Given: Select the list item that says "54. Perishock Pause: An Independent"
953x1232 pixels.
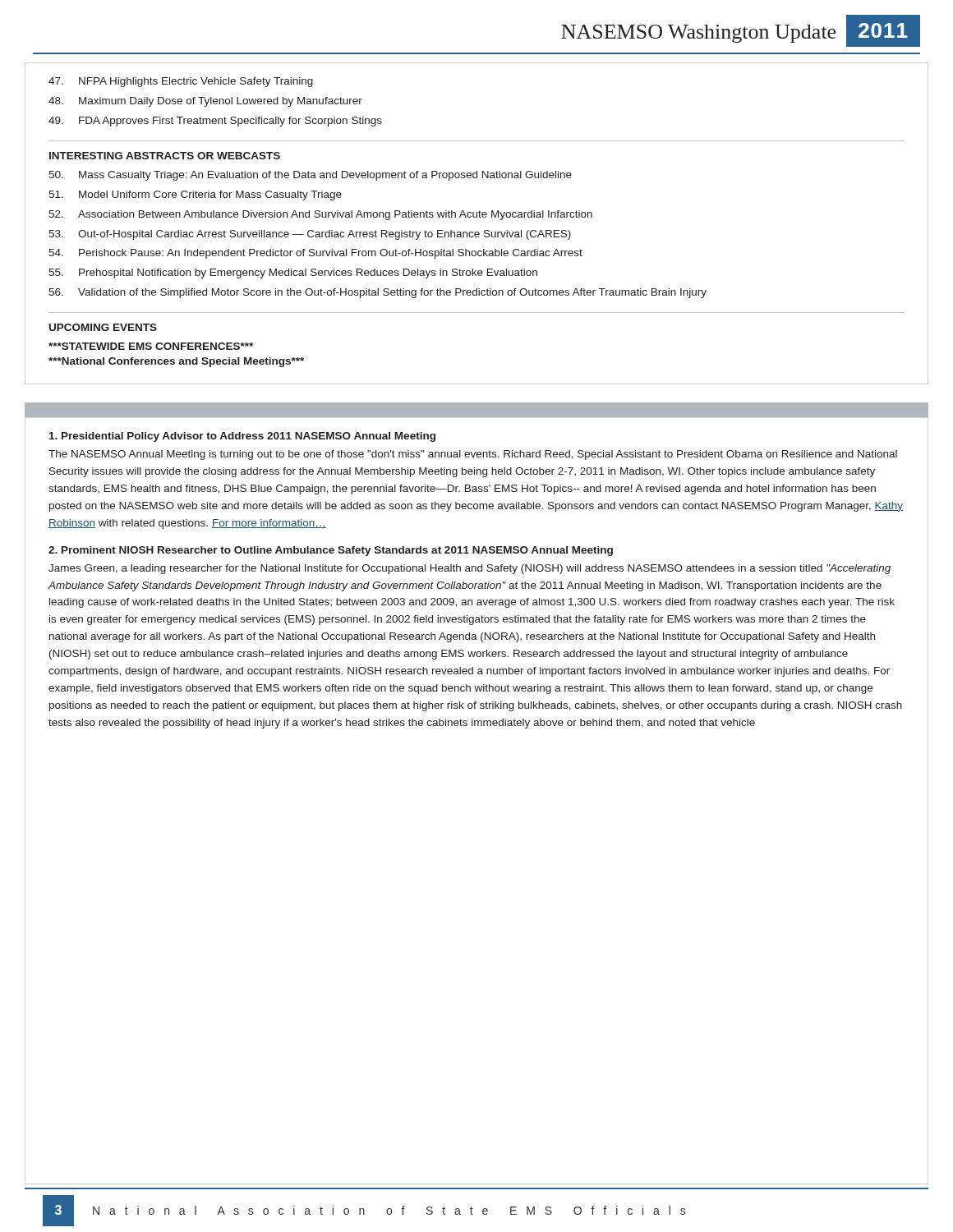Looking at the screenshot, I should tap(315, 254).
